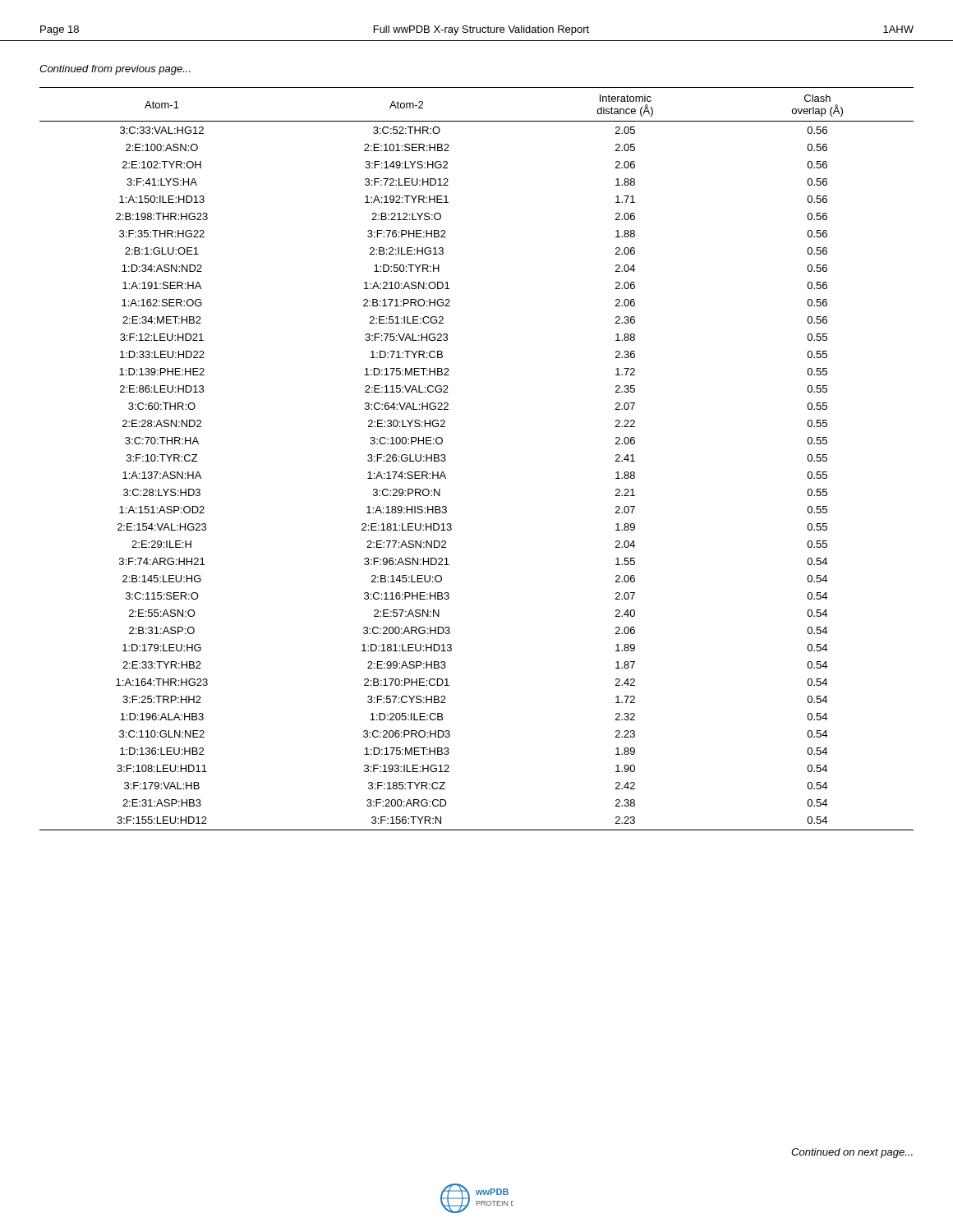The height and width of the screenshot is (1232, 953).
Task: Click on the table containing "distance (Å)"
Action: coord(476,459)
